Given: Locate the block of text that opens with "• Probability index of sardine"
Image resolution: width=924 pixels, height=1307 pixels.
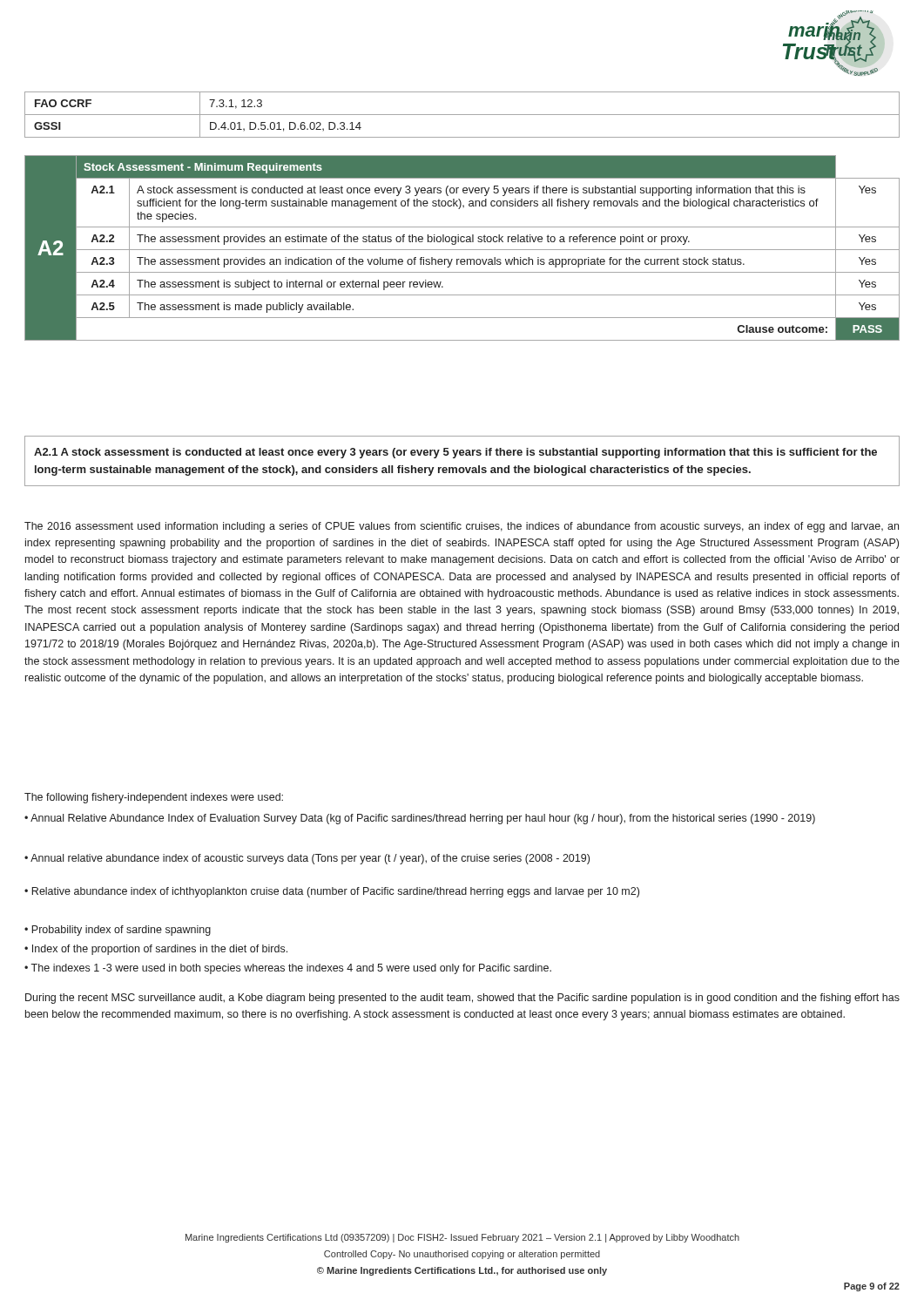Looking at the screenshot, I should tap(118, 930).
